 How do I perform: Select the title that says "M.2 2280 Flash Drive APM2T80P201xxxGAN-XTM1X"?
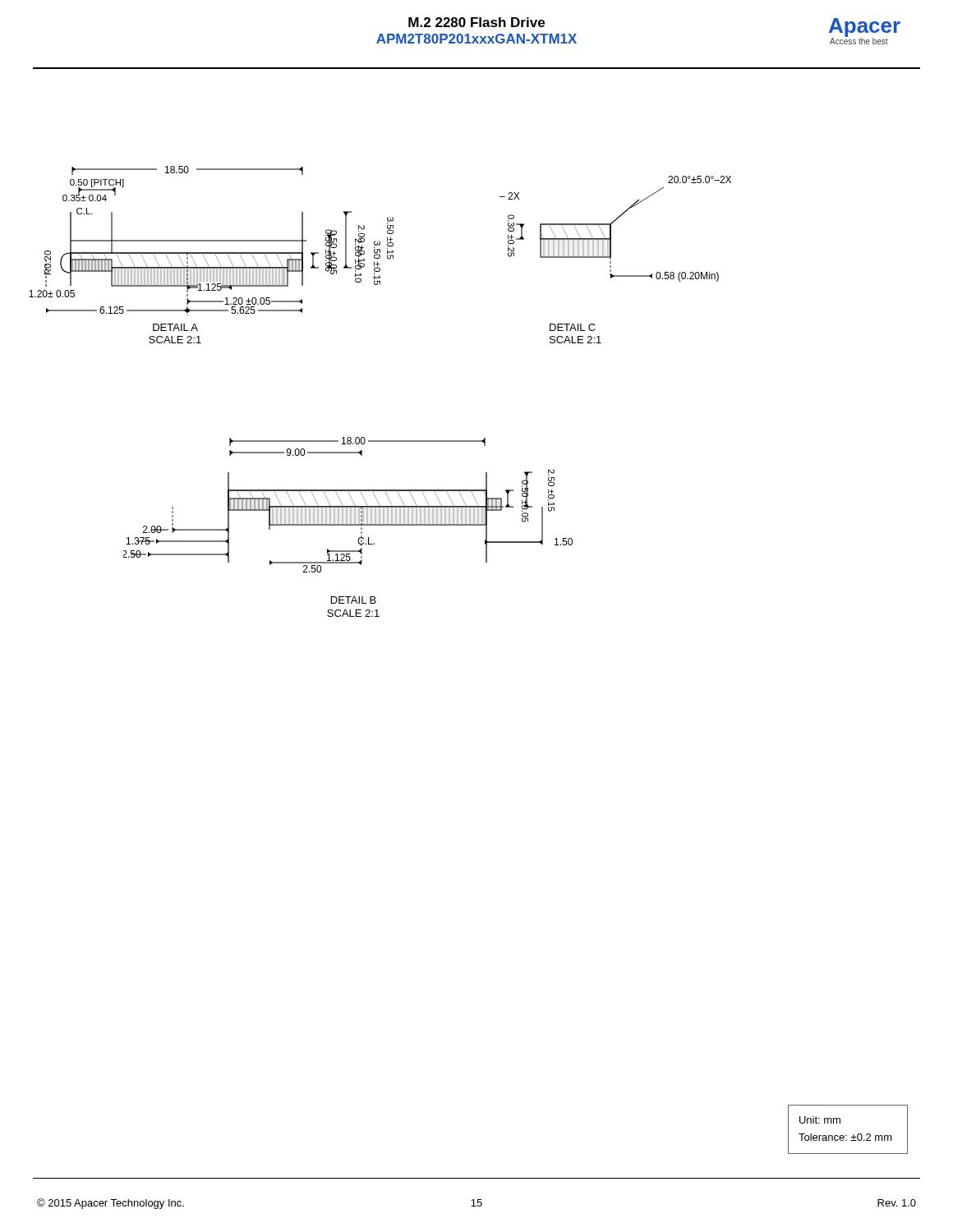[x=476, y=31]
